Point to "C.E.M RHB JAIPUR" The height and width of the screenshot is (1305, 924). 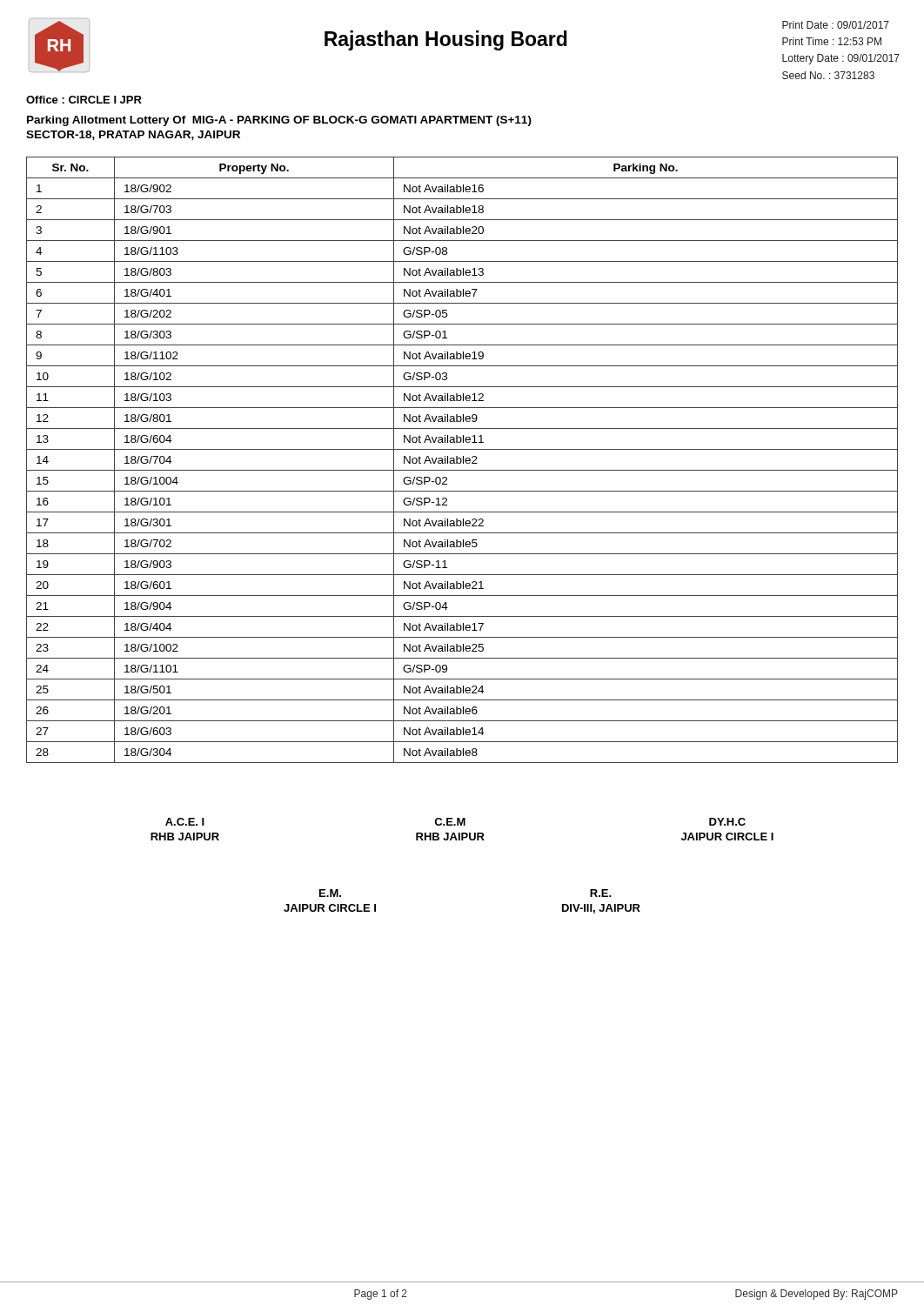tap(450, 829)
